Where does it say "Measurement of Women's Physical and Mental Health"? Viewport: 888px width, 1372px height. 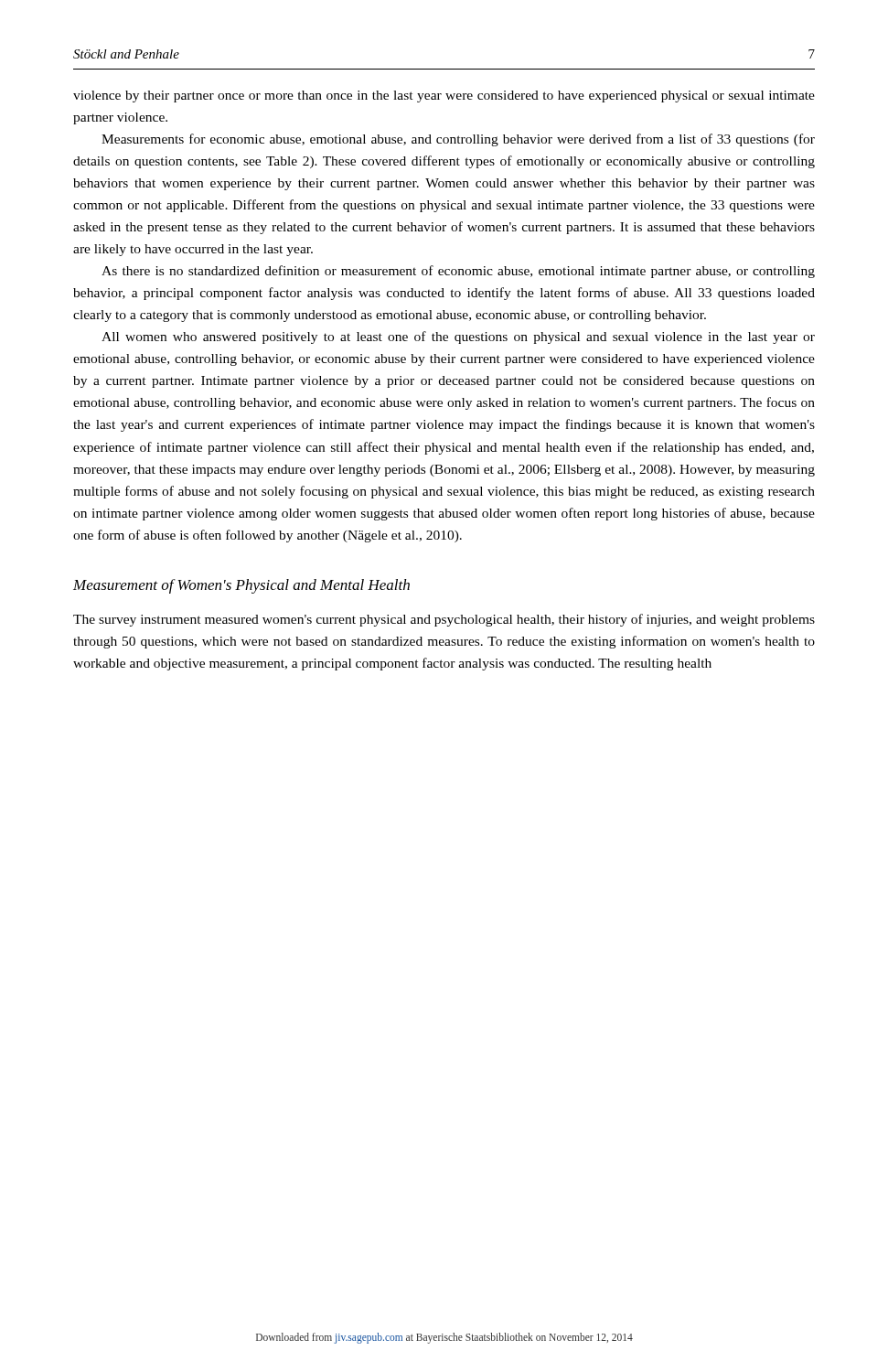[x=242, y=585]
